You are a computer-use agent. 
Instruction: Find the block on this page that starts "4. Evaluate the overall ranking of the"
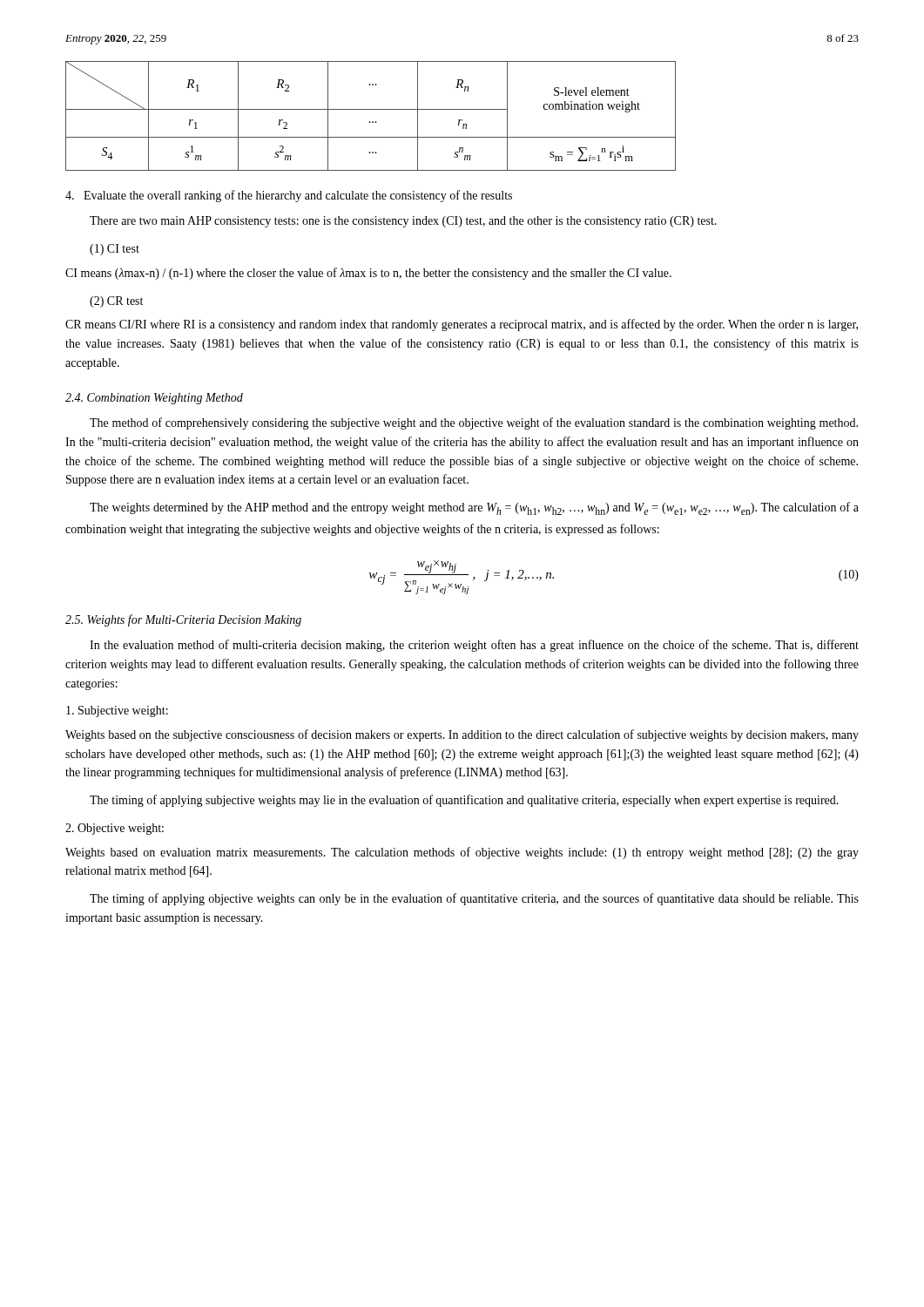289,195
